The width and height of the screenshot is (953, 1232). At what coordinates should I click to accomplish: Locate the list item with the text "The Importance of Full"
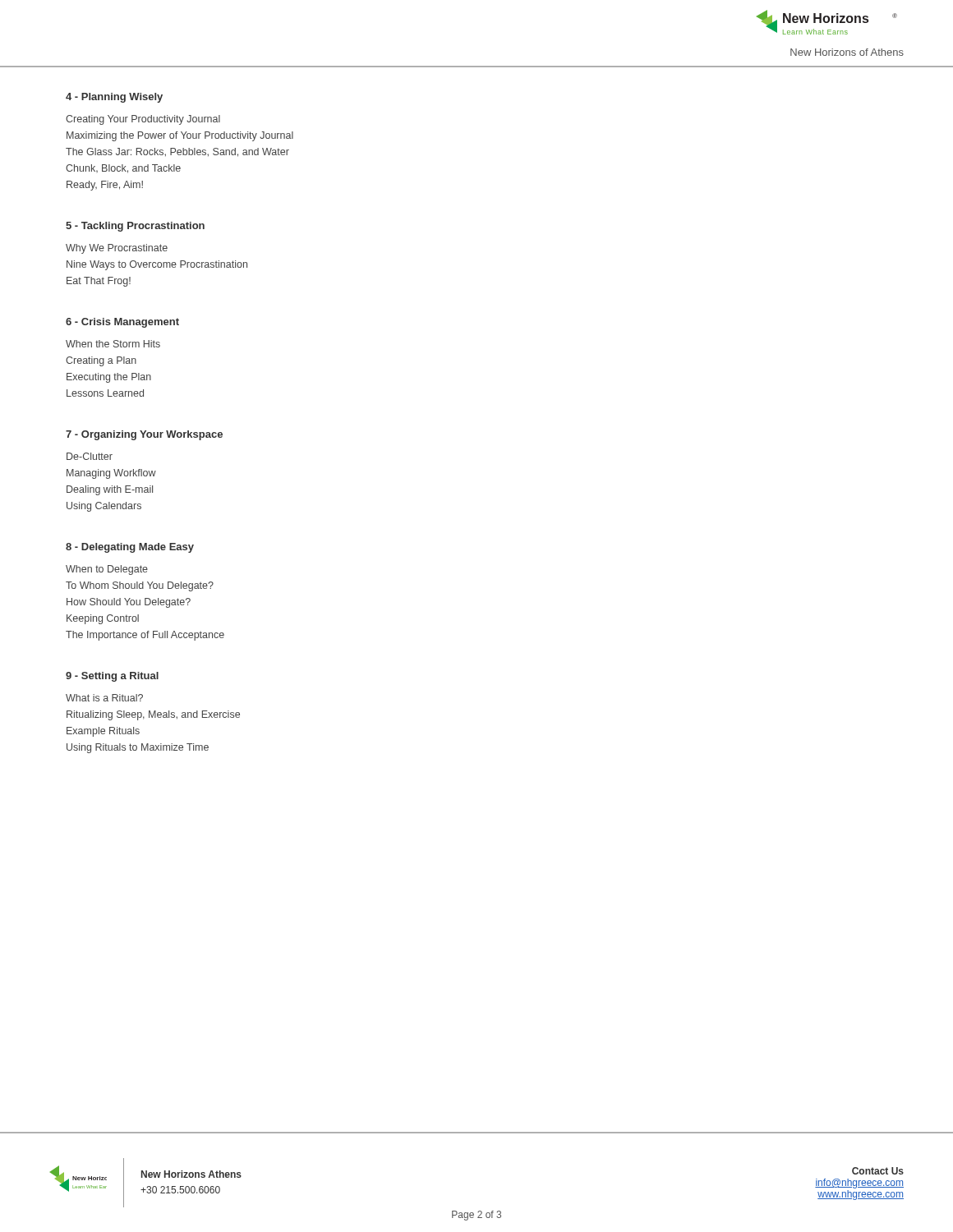145,635
